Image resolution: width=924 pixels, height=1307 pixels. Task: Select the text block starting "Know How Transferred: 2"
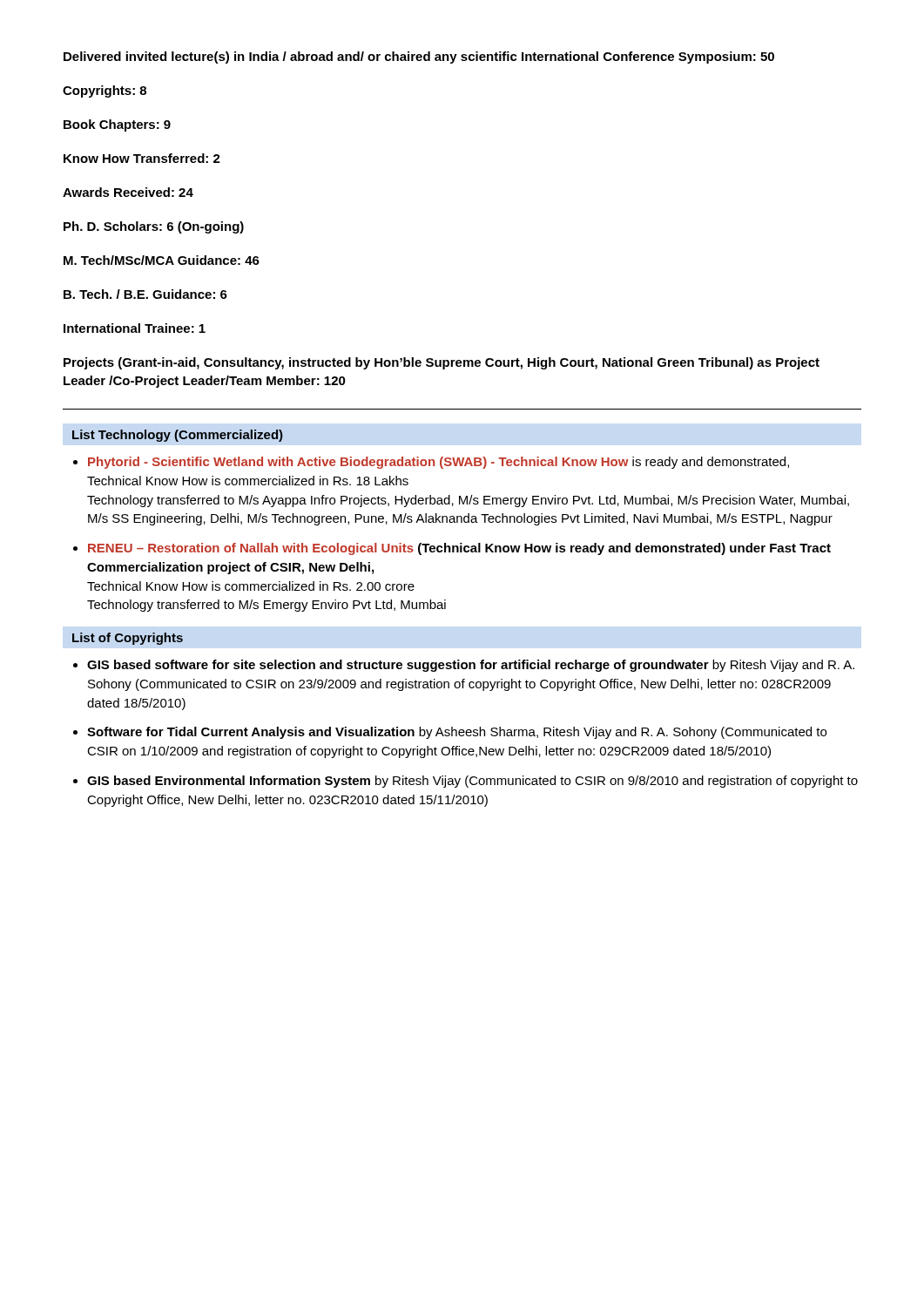pyautogui.click(x=141, y=158)
